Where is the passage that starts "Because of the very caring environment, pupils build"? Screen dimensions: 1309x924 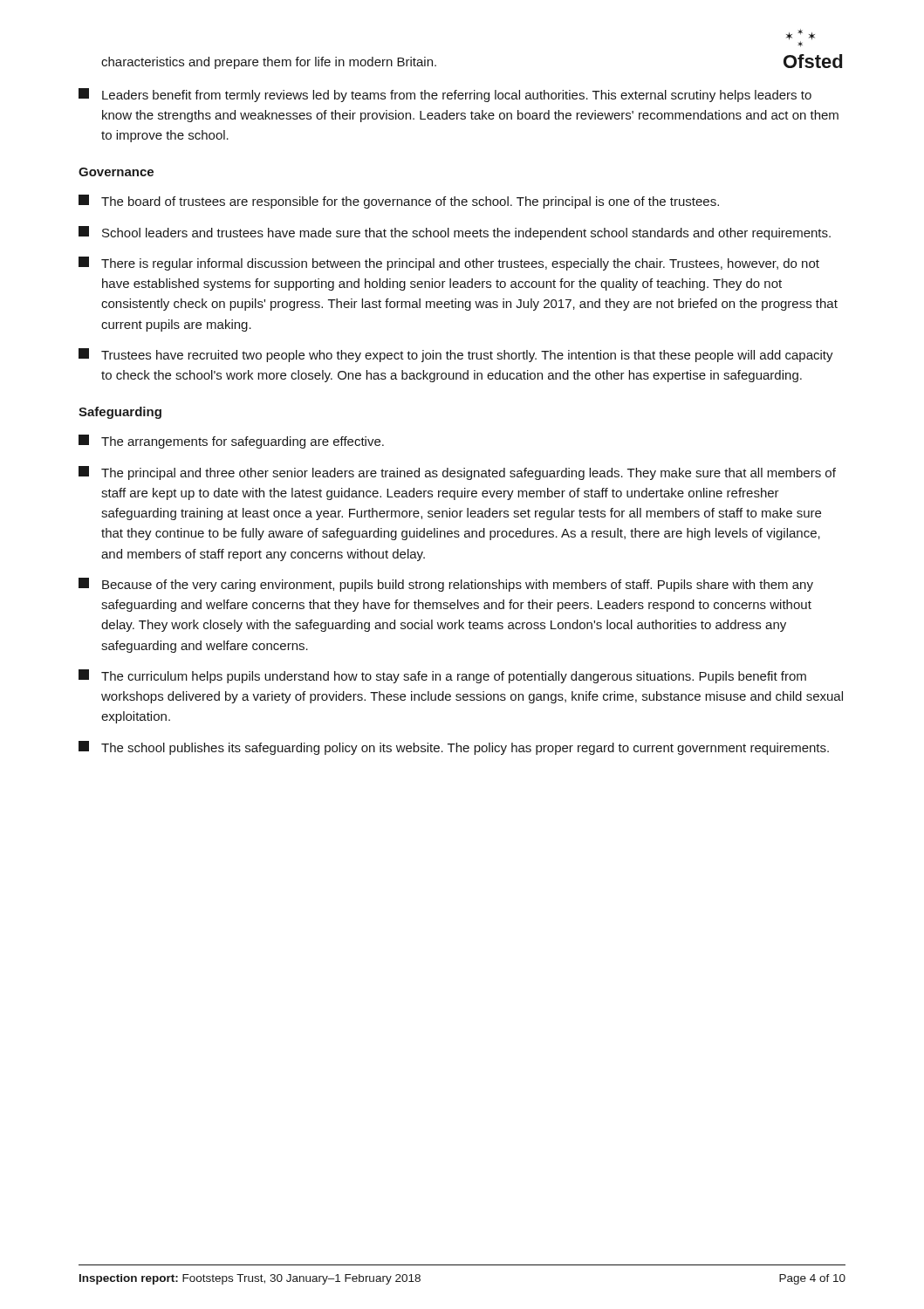[462, 615]
